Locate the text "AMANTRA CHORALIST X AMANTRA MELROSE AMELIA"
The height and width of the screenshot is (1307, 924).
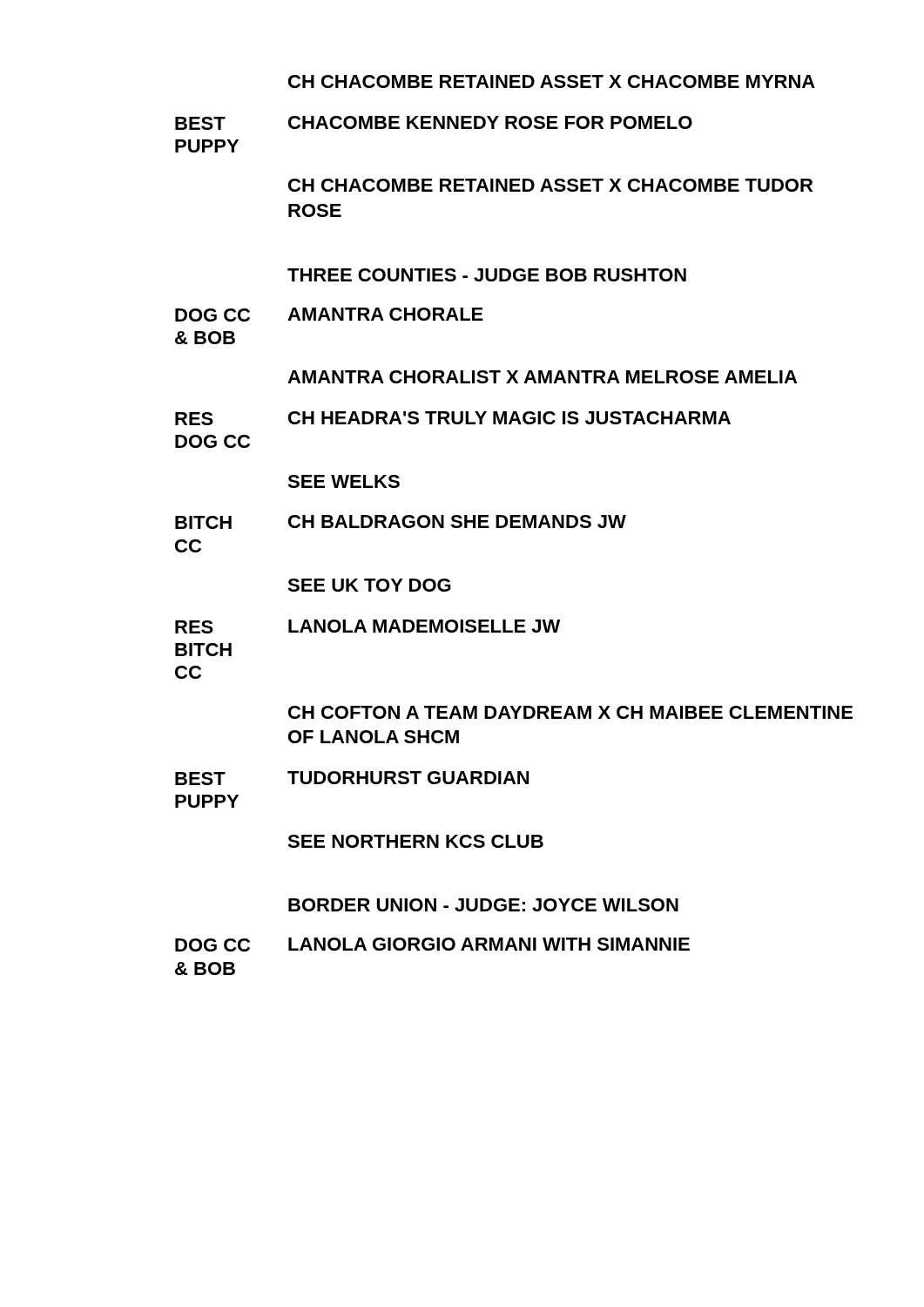coord(542,377)
